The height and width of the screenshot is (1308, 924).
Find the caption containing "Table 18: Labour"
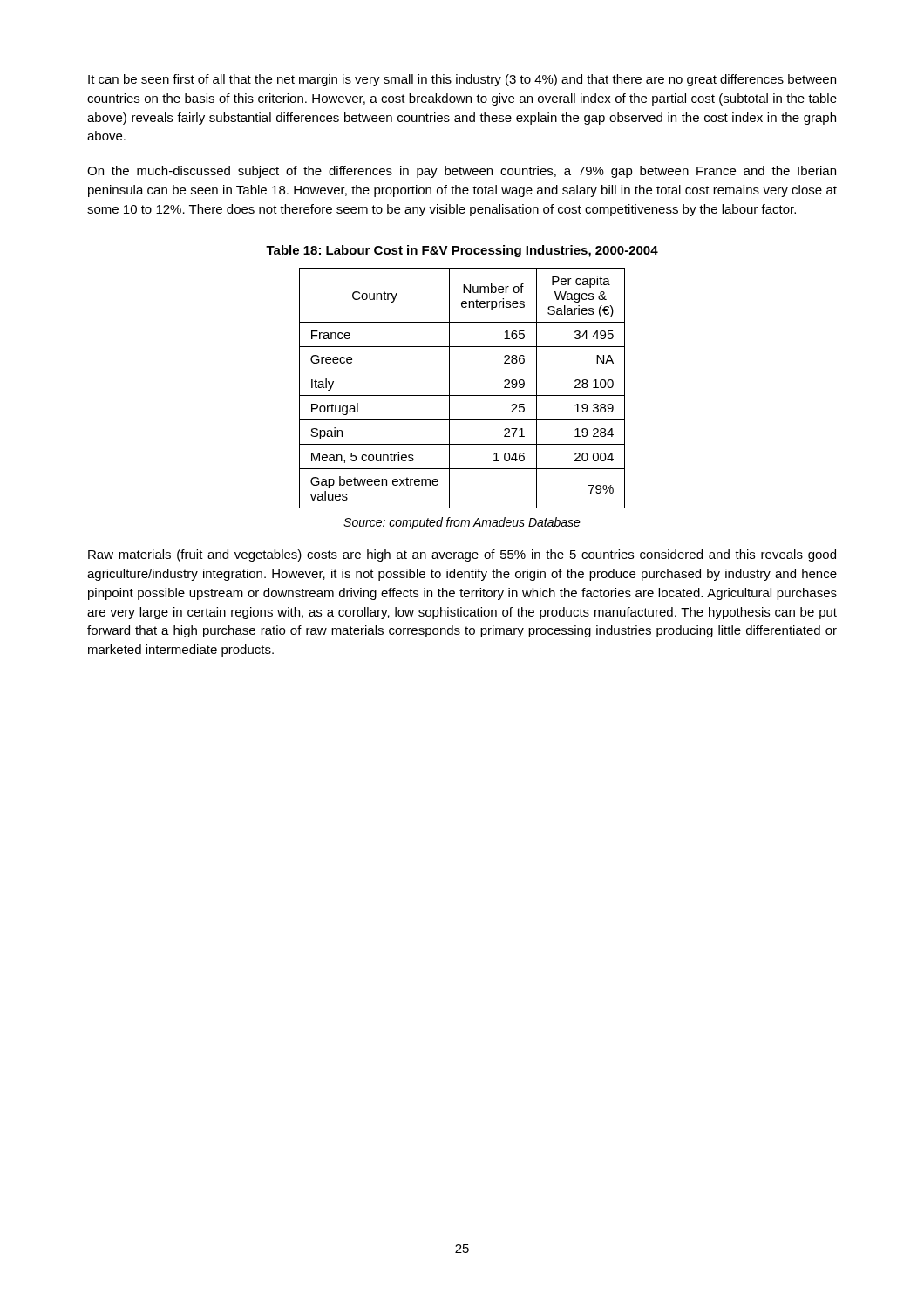tap(462, 250)
